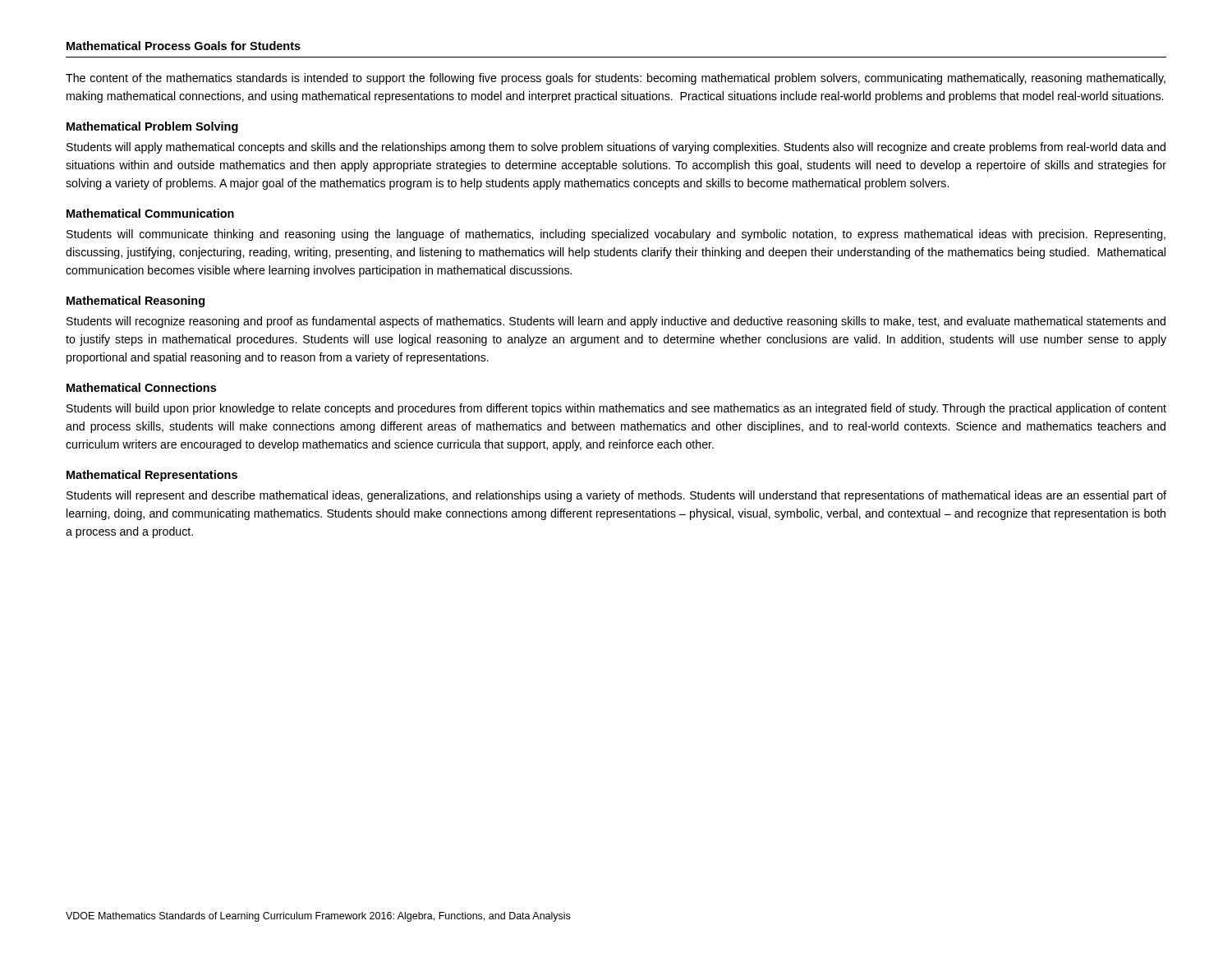
Task: Locate the text block with the text "Students will represent"
Action: point(616,513)
